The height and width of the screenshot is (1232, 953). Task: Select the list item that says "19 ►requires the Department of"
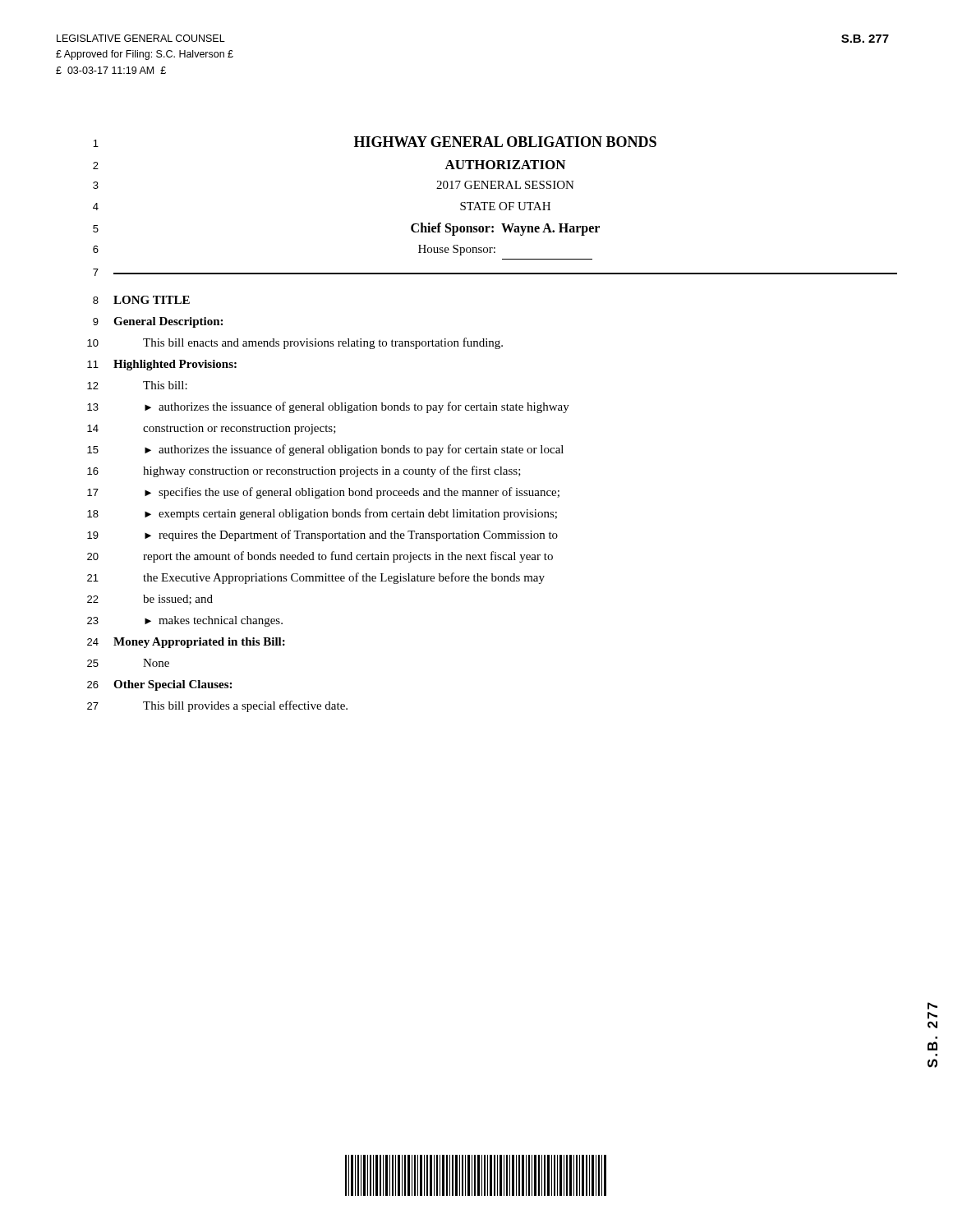[x=476, y=535]
